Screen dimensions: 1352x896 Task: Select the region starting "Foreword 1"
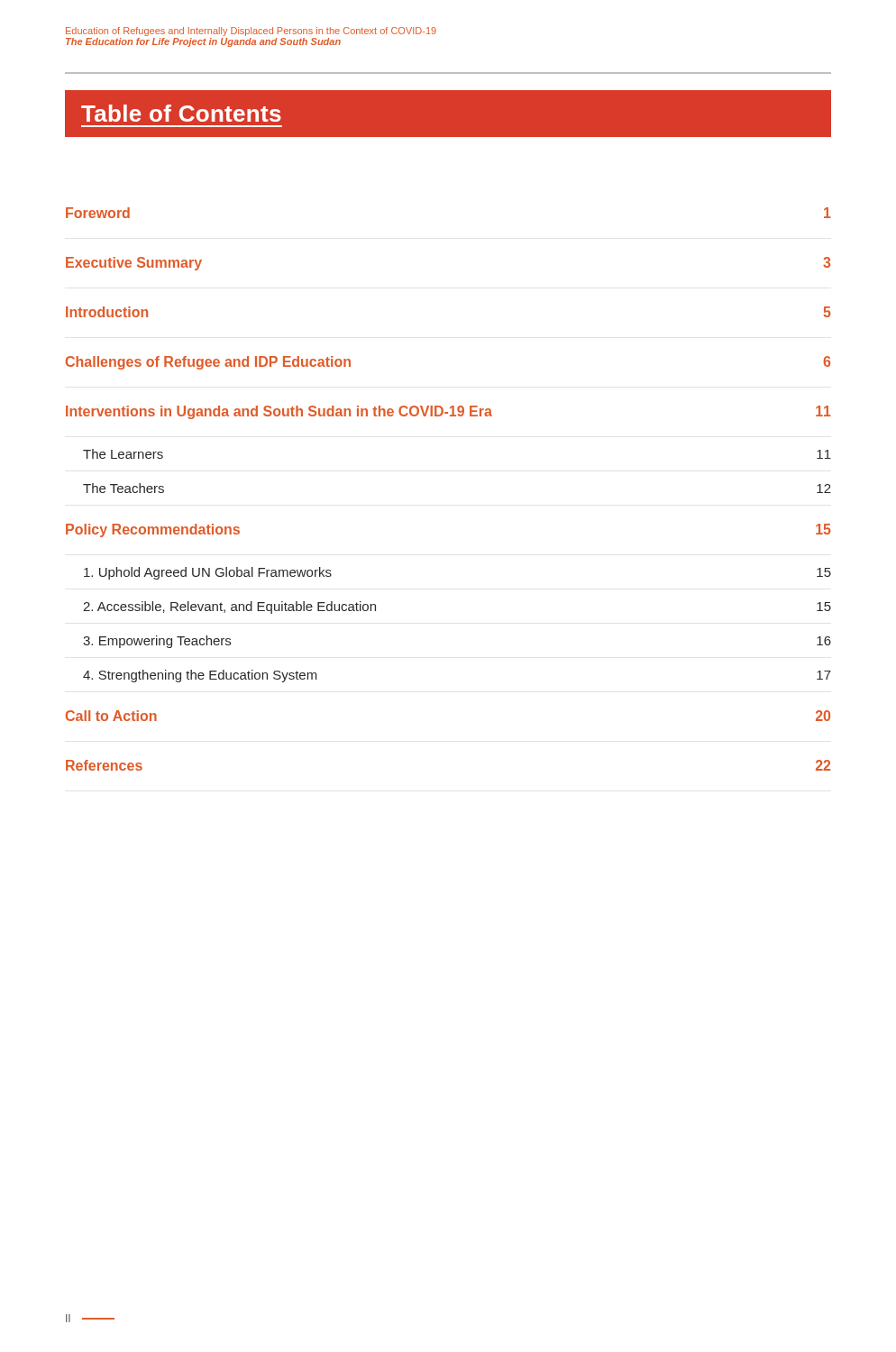[106, 212]
